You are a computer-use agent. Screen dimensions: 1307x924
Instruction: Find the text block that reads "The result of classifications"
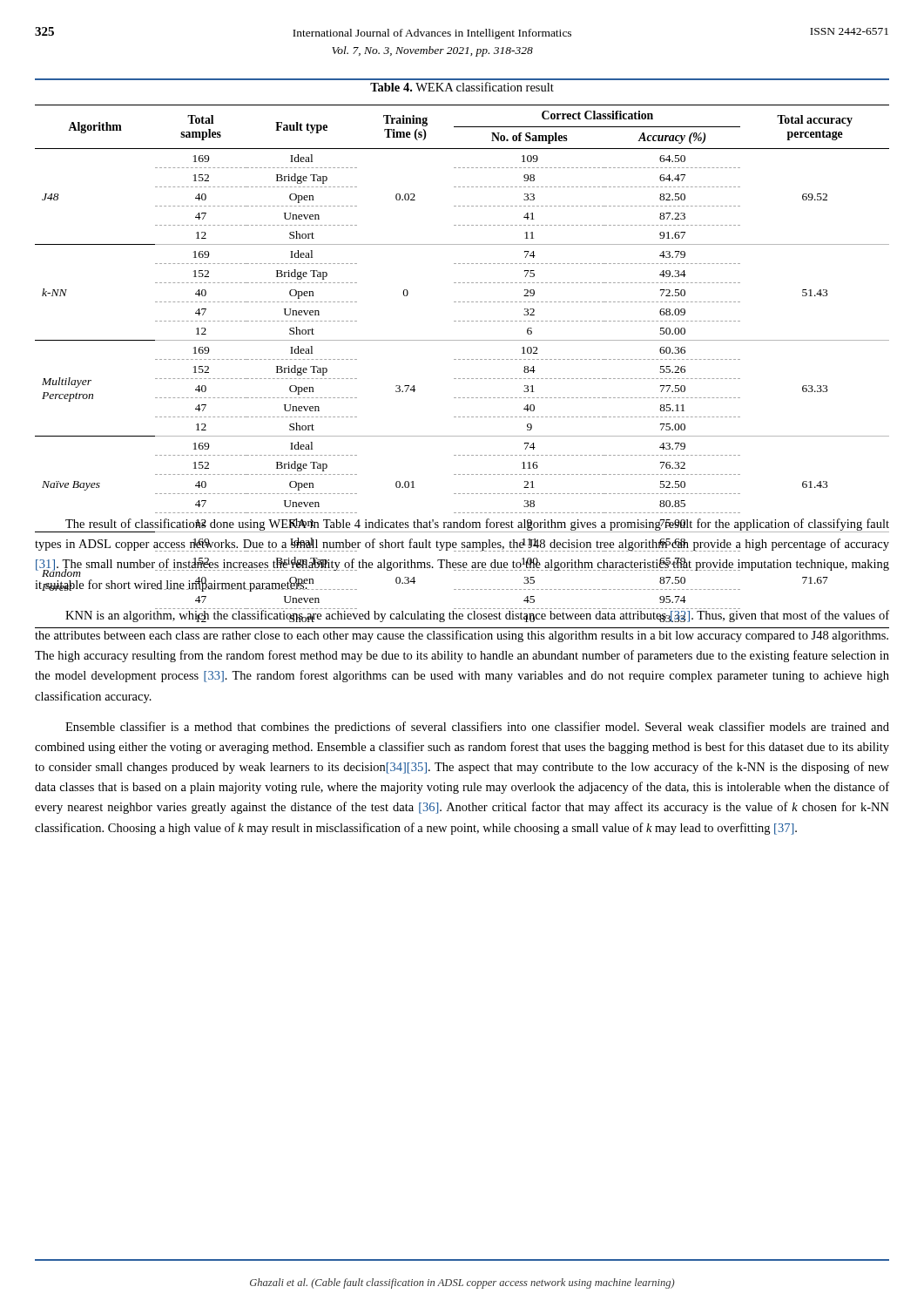pyautogui.click(x=462, y=554)
